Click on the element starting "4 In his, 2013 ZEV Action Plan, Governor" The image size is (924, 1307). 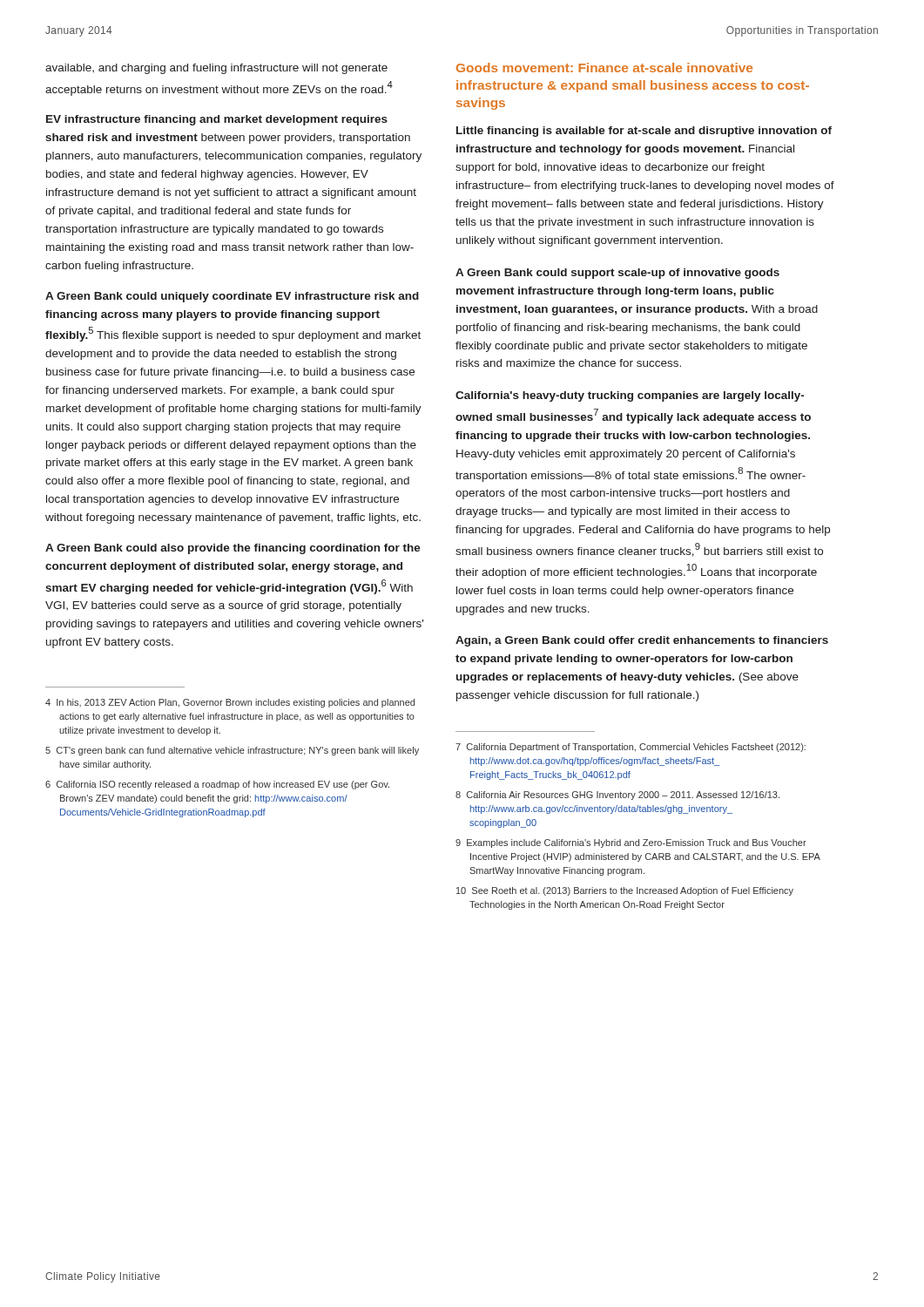click(230, 716)
